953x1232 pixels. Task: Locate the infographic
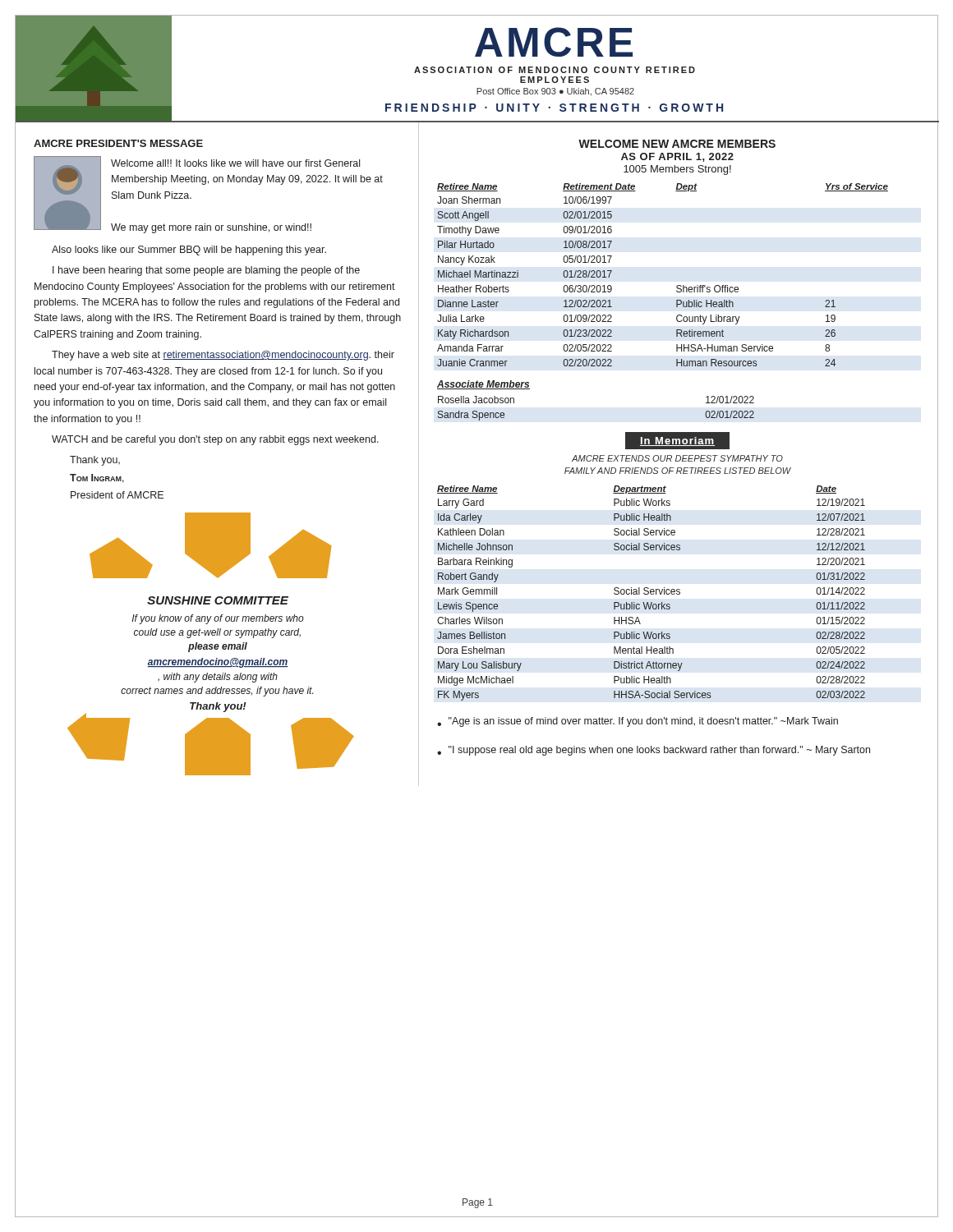coord(218,645)
